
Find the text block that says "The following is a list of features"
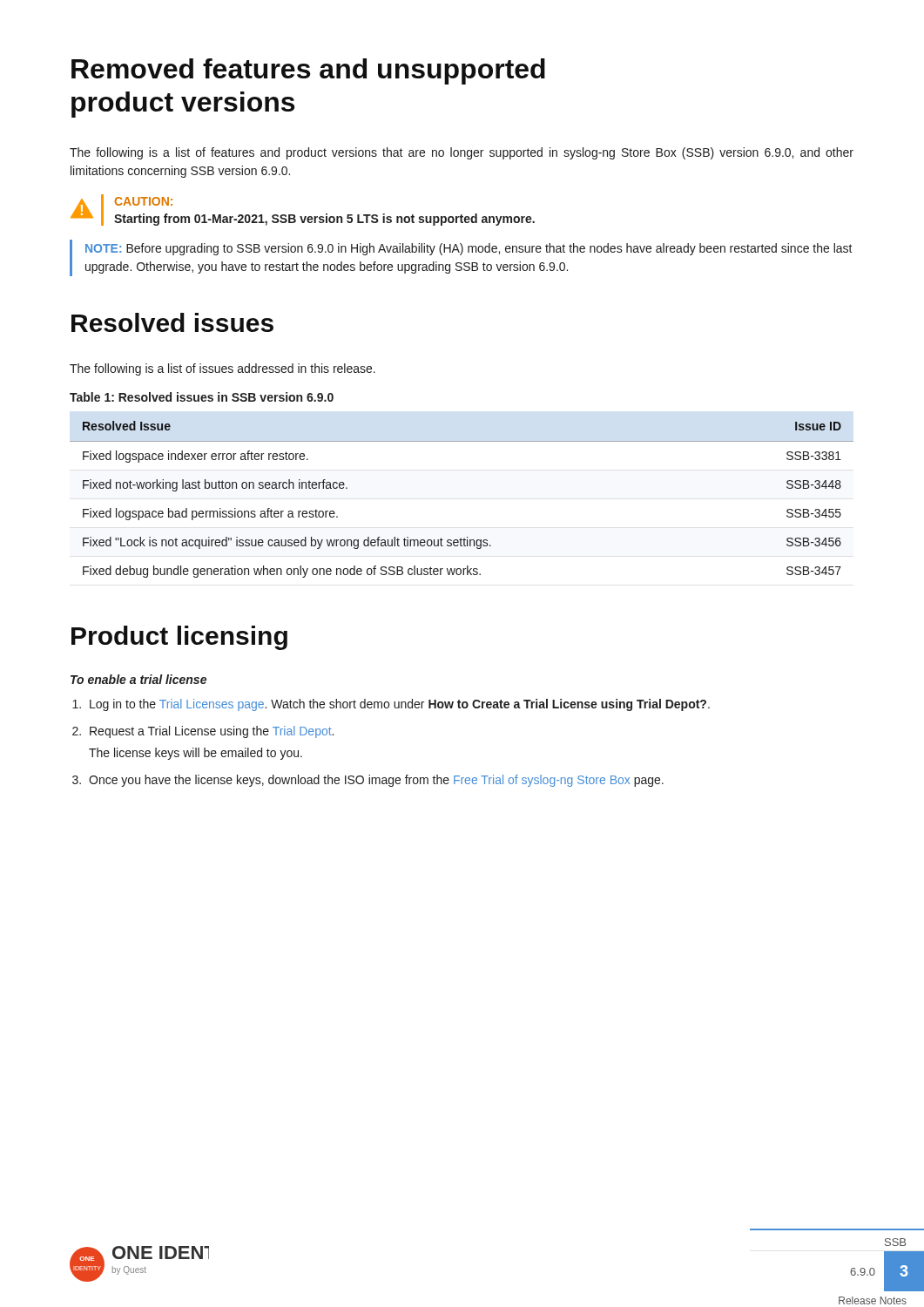(x=462, y=162)
